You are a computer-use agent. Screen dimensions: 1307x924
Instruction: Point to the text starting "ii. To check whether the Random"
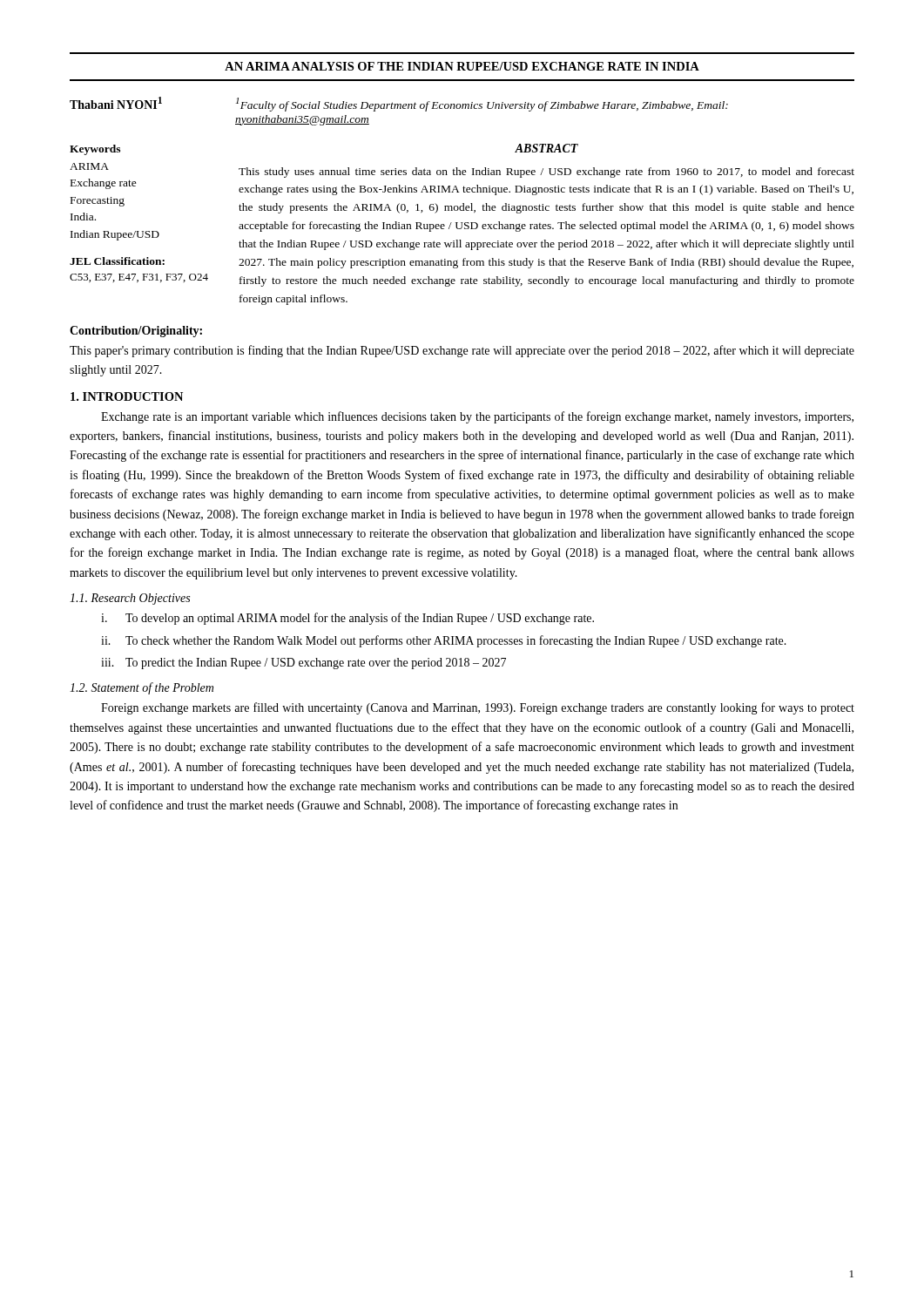point(478,641)
